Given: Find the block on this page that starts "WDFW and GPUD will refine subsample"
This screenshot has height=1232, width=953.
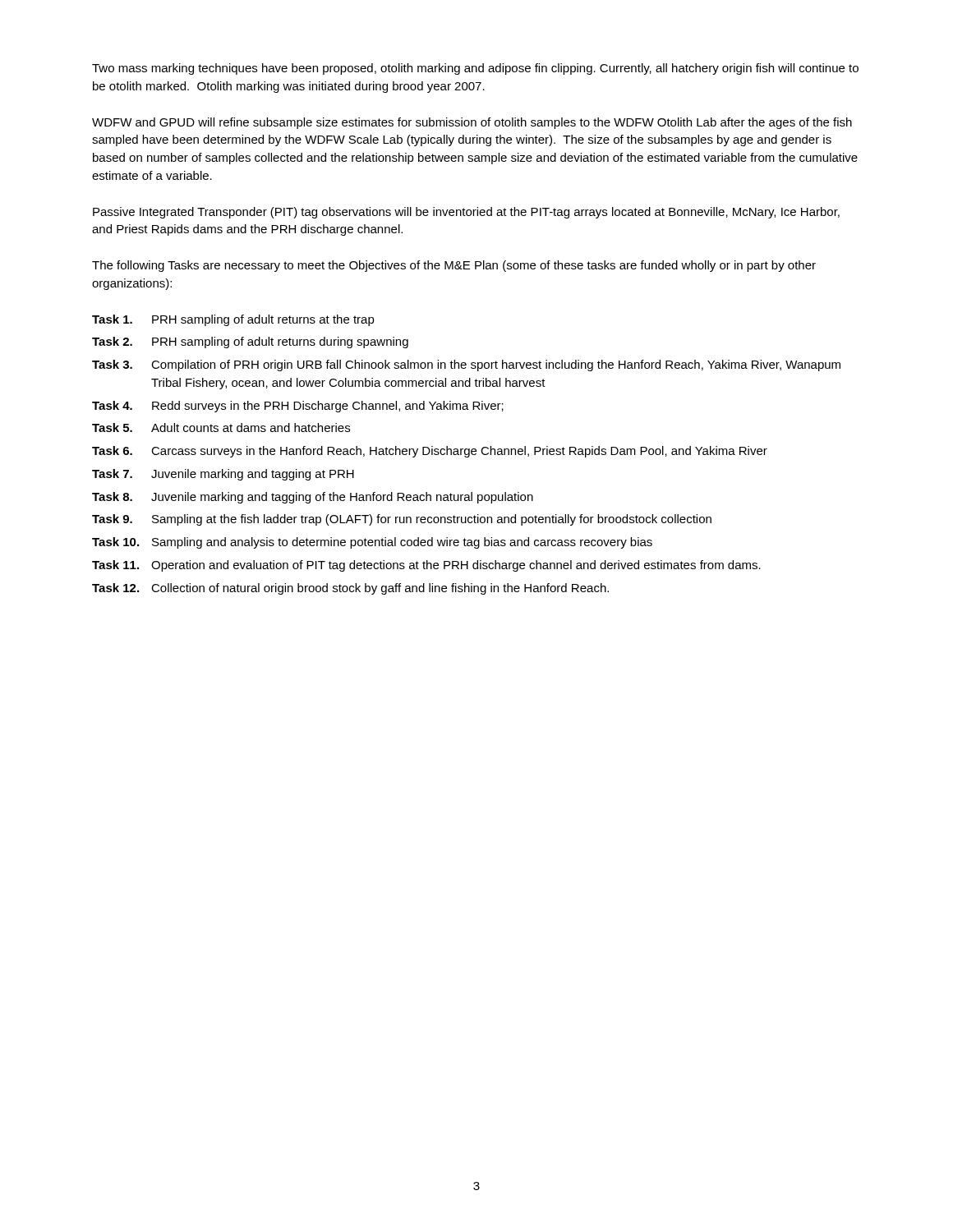Looking at the screenshot, I should 475,148.
